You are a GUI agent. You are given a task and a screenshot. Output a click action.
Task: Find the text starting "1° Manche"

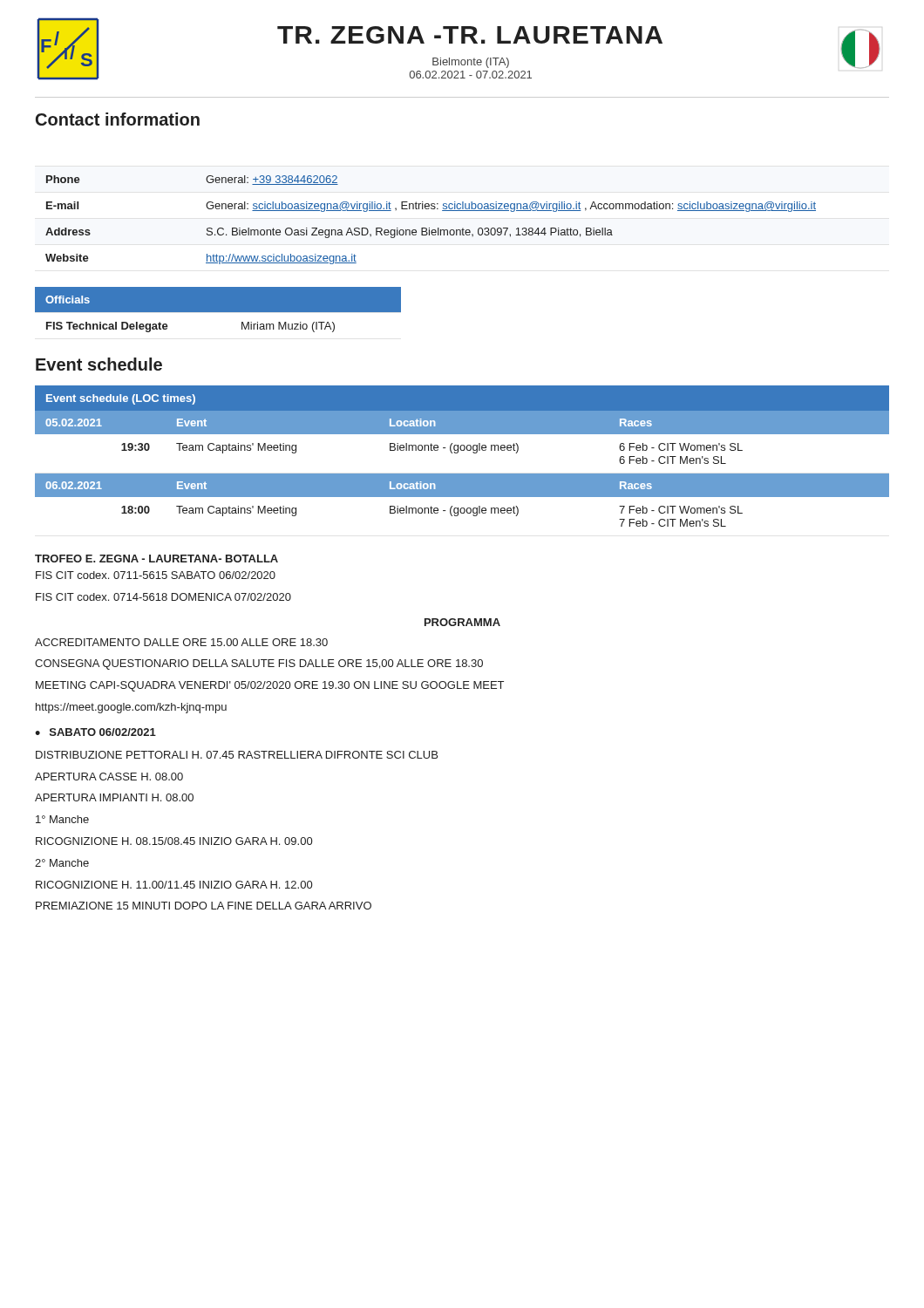62,819
